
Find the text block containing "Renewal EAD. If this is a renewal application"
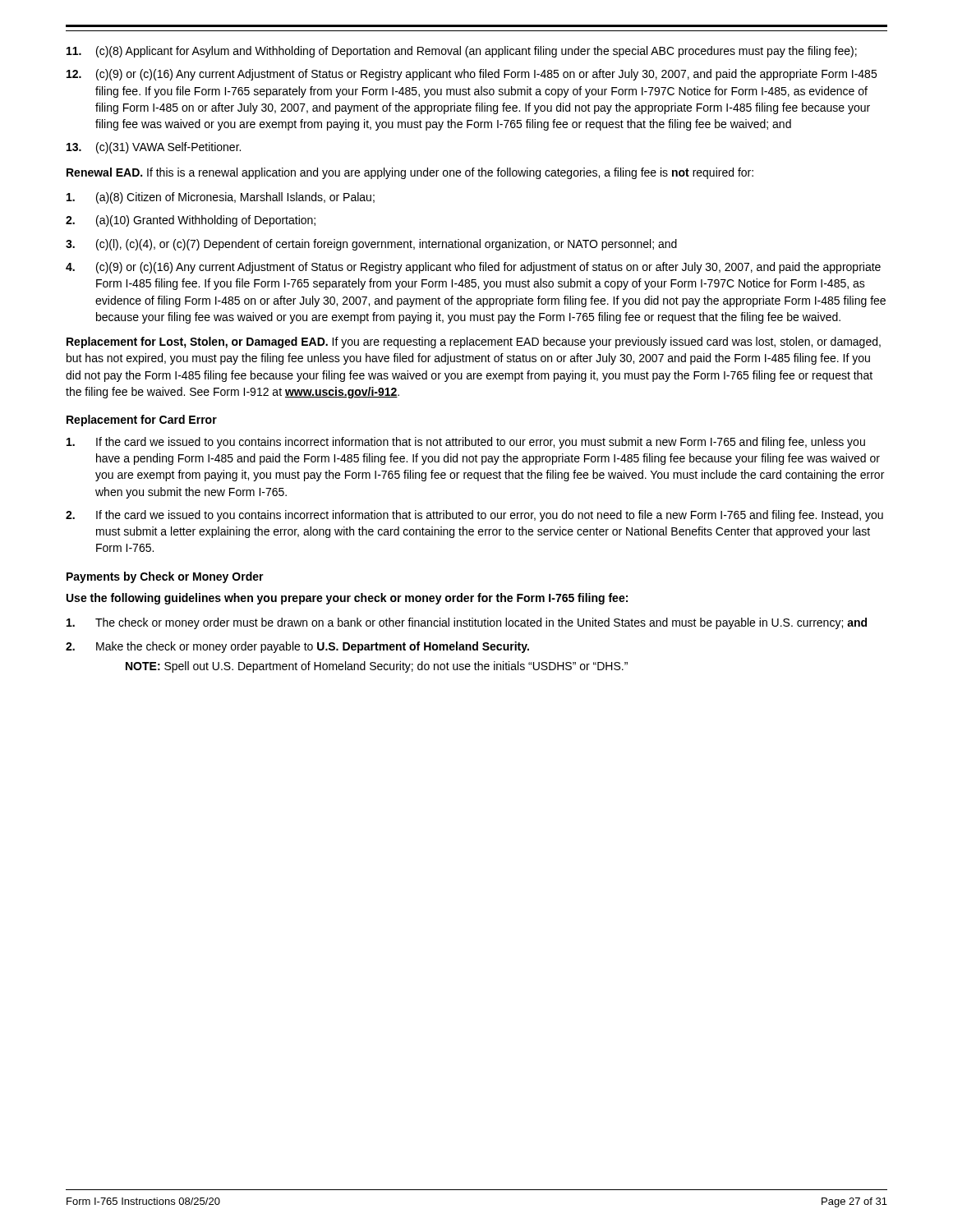pos(410,172)
